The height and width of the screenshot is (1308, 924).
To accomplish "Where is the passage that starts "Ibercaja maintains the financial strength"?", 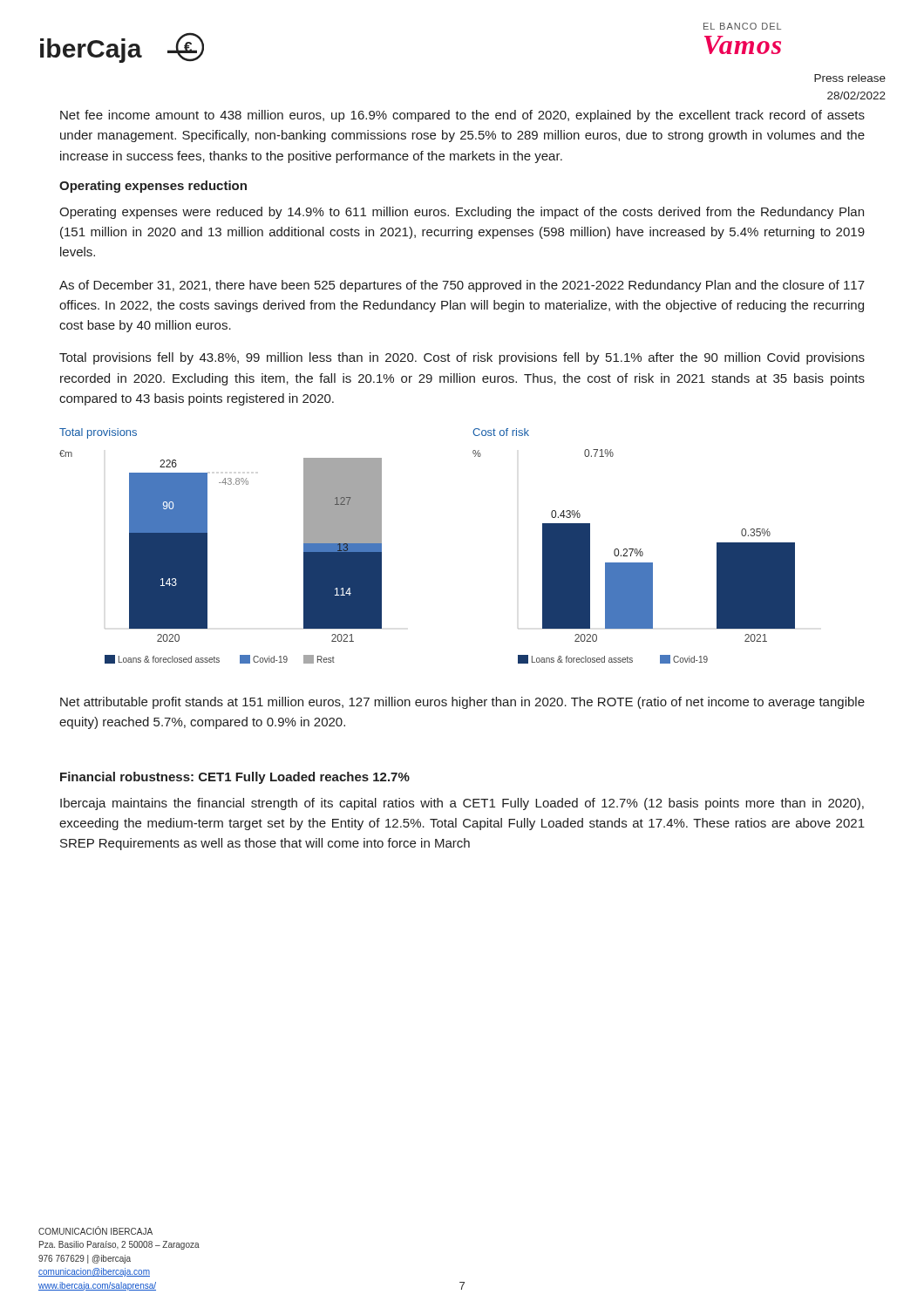I will pos(462,823).
